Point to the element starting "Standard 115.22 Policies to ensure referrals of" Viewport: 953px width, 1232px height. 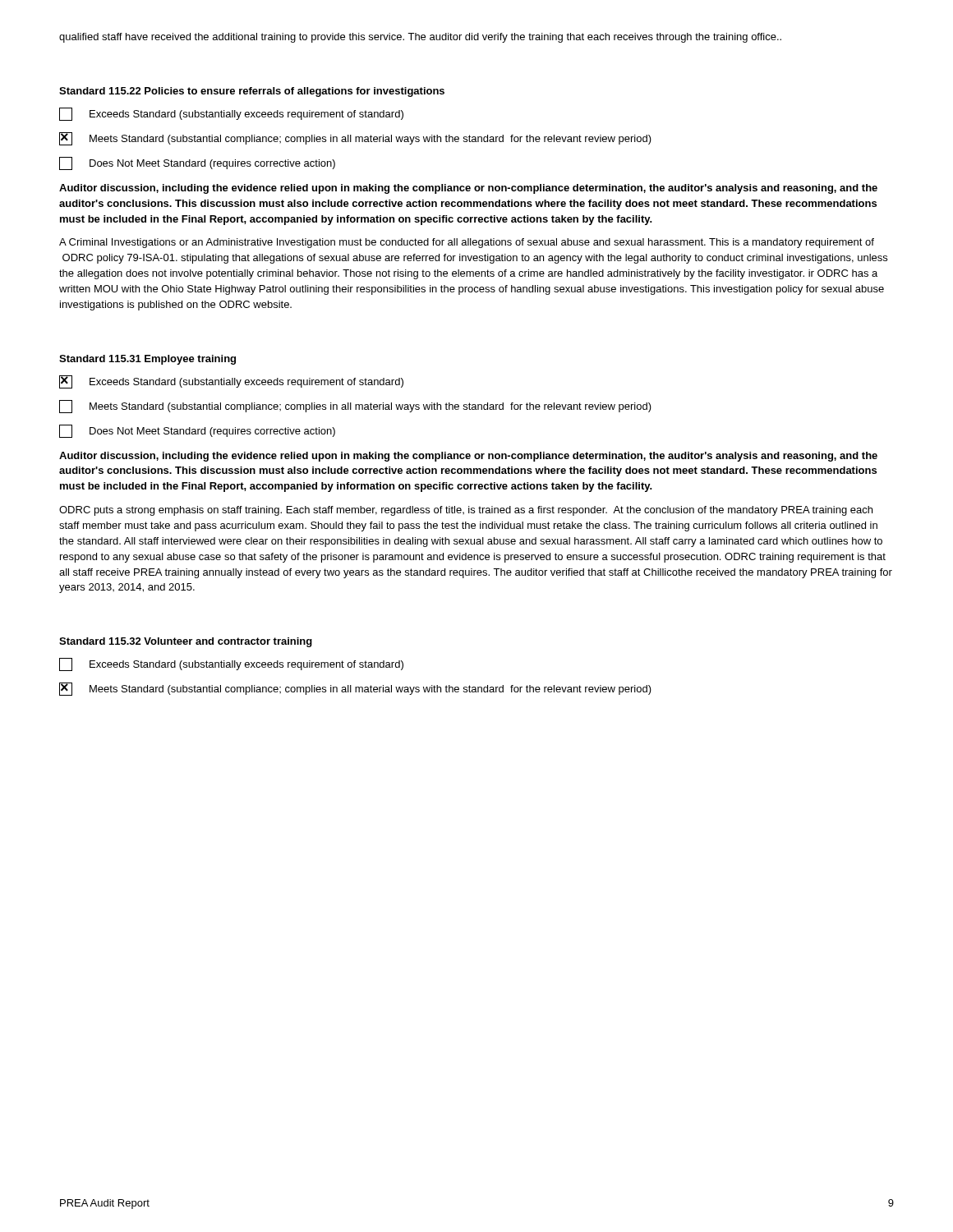point(252,91)
